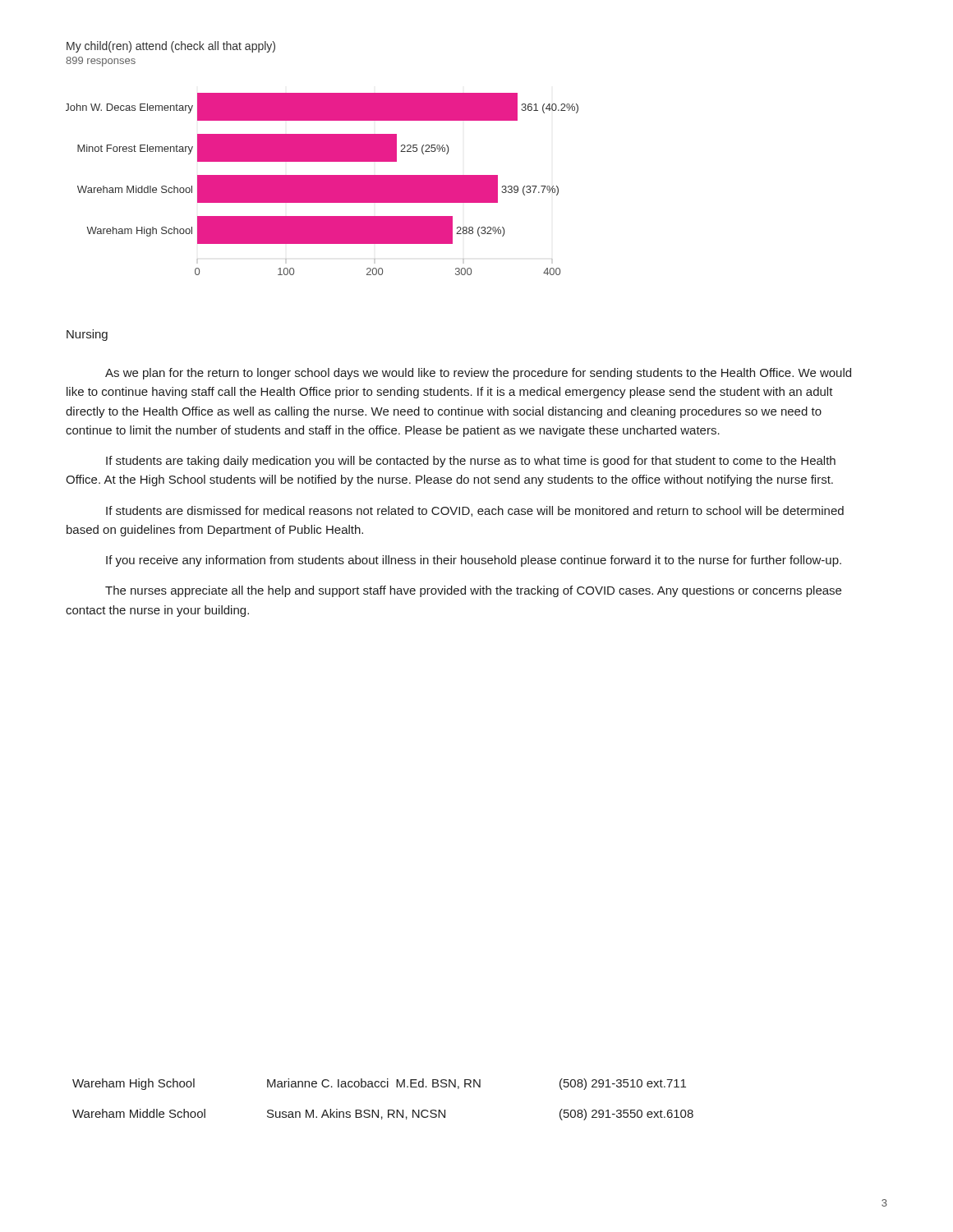Image resolution: width=953 pixels, height=1232 pixels.
Task: Find the bar chart
Action: click(345, 186)
